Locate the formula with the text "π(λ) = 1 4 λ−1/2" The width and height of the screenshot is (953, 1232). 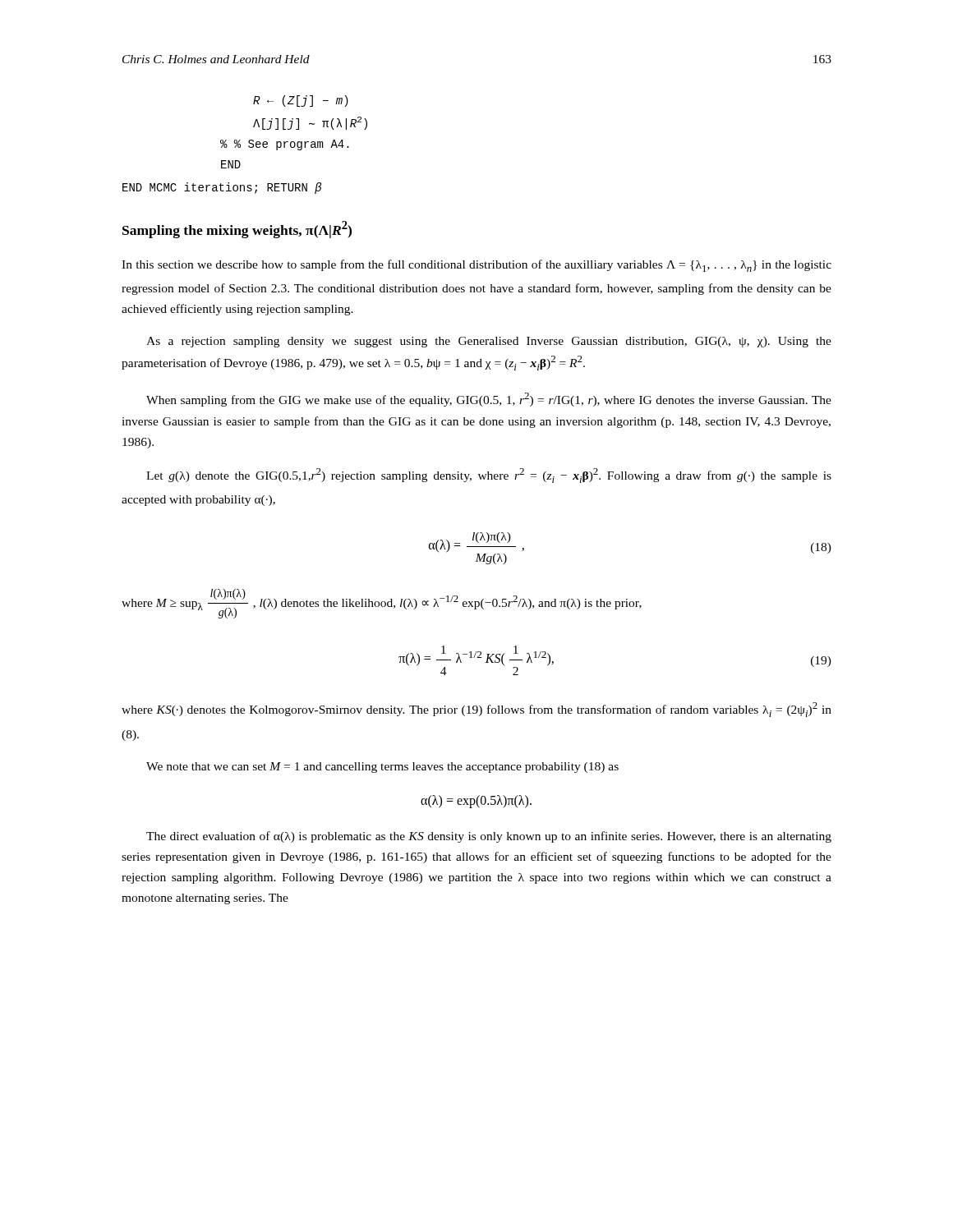point(502,660)
